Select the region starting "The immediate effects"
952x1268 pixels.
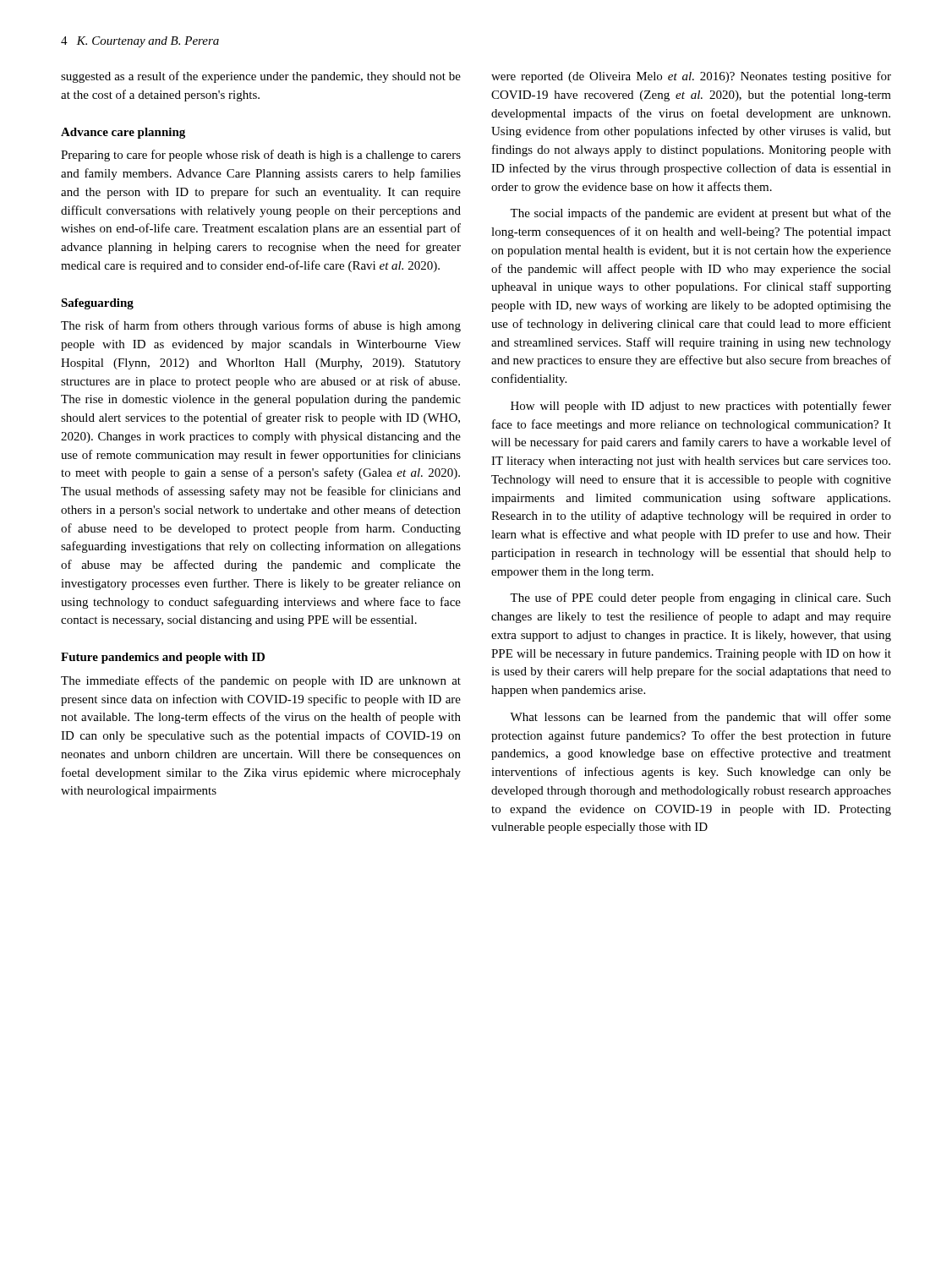click(261, 736)
